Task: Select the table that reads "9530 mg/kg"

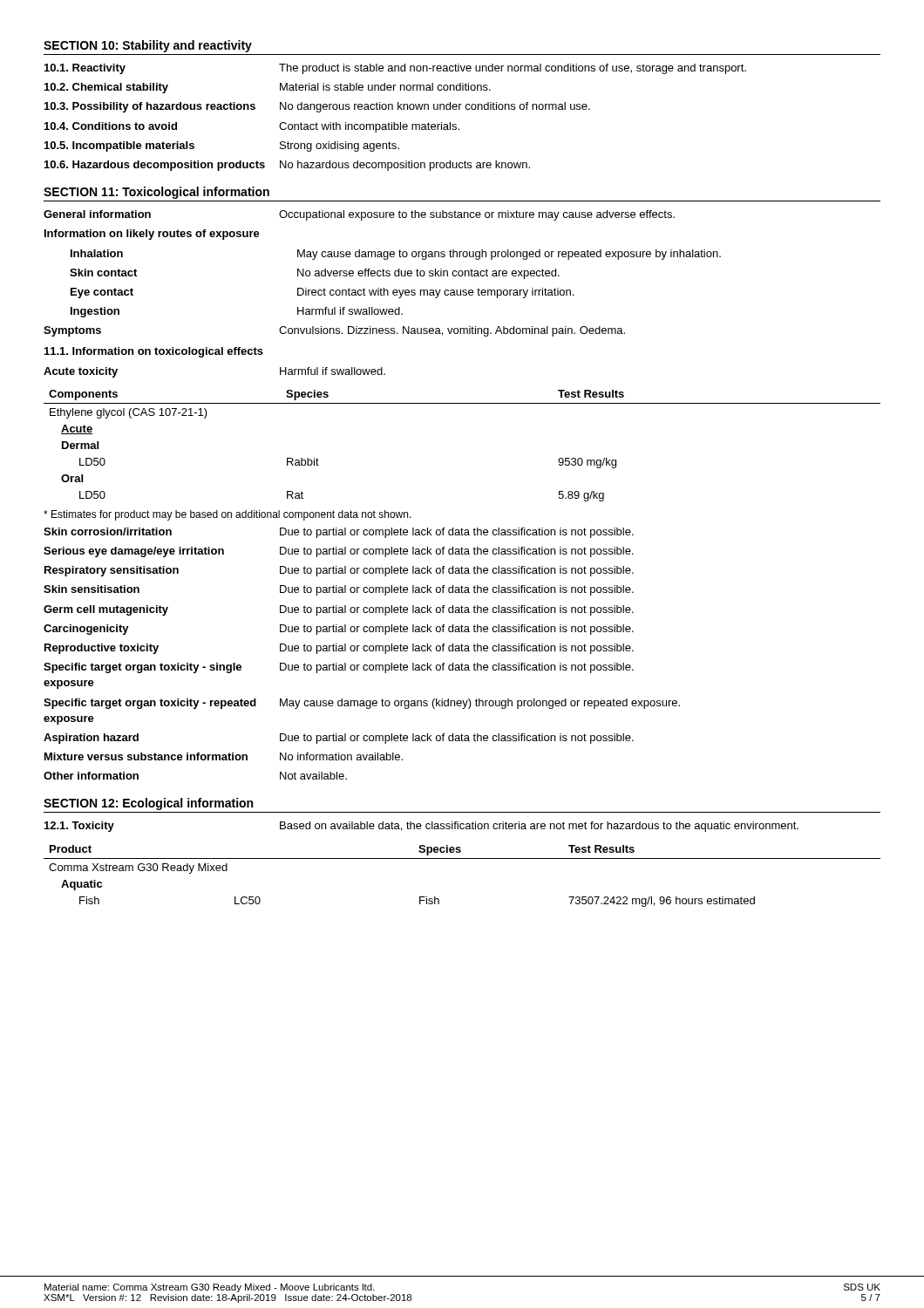Action: (x=462, y=444)
